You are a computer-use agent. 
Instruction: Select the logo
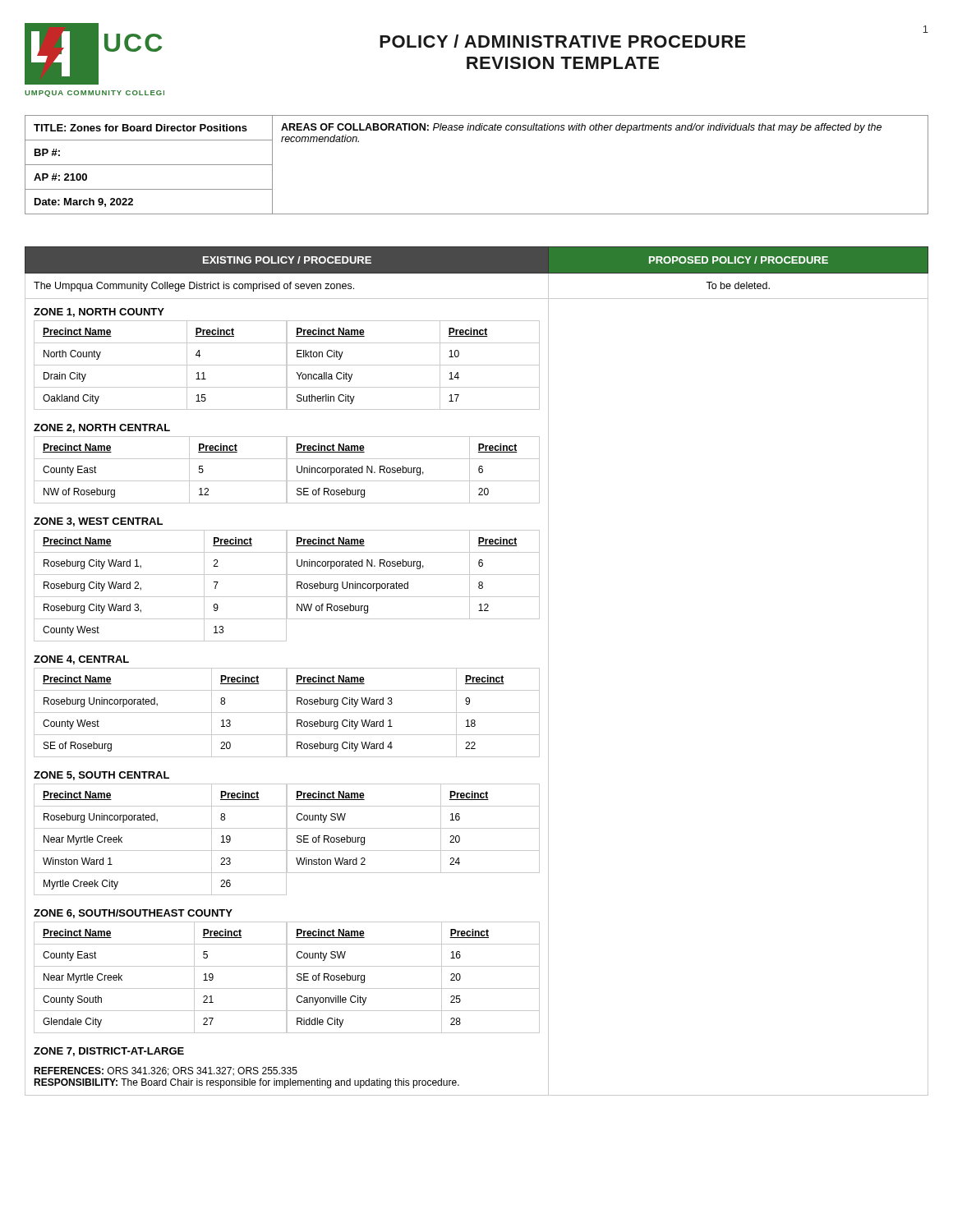point(99,62)
